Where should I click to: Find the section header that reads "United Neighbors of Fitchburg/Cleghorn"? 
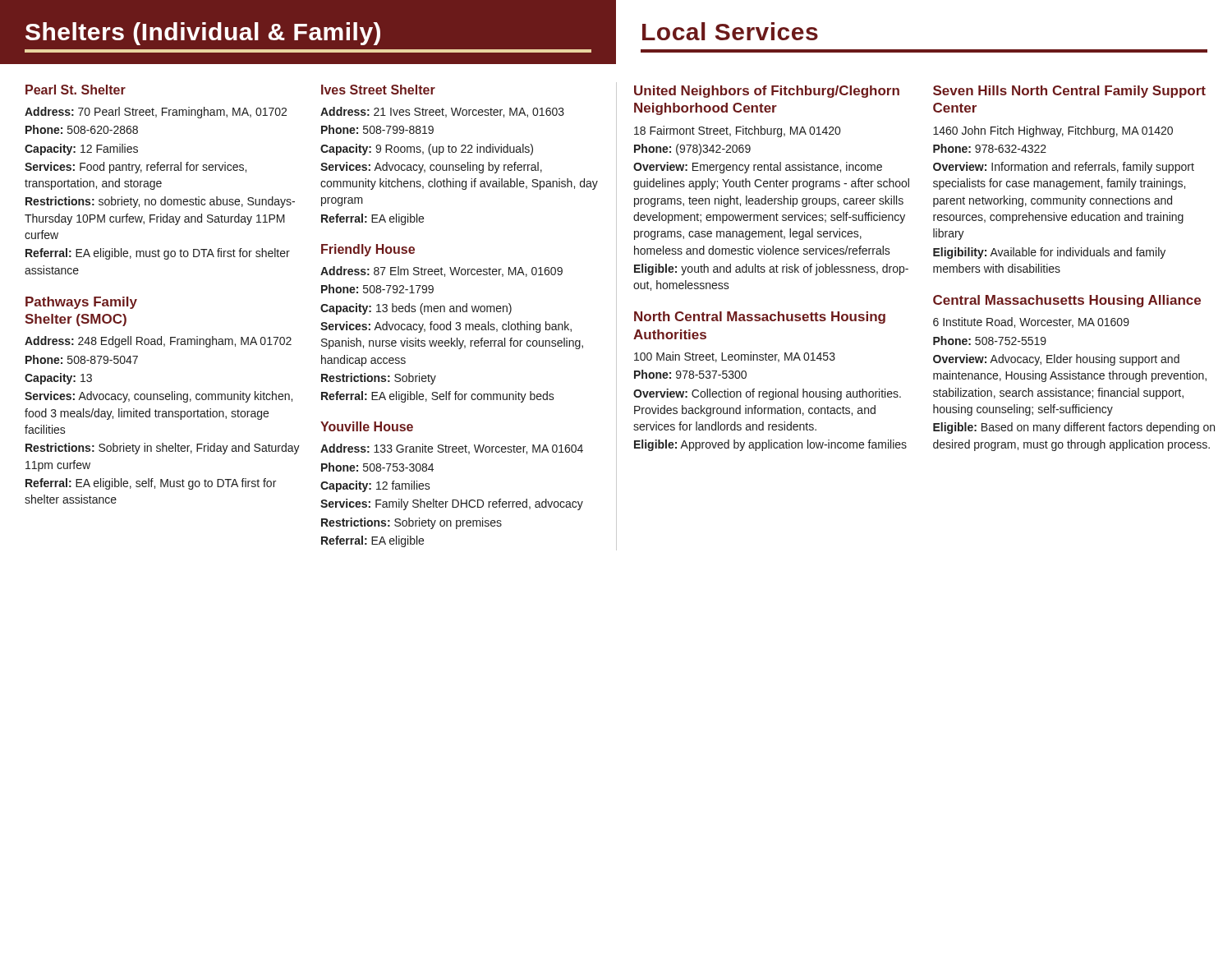tap(773, 100)
